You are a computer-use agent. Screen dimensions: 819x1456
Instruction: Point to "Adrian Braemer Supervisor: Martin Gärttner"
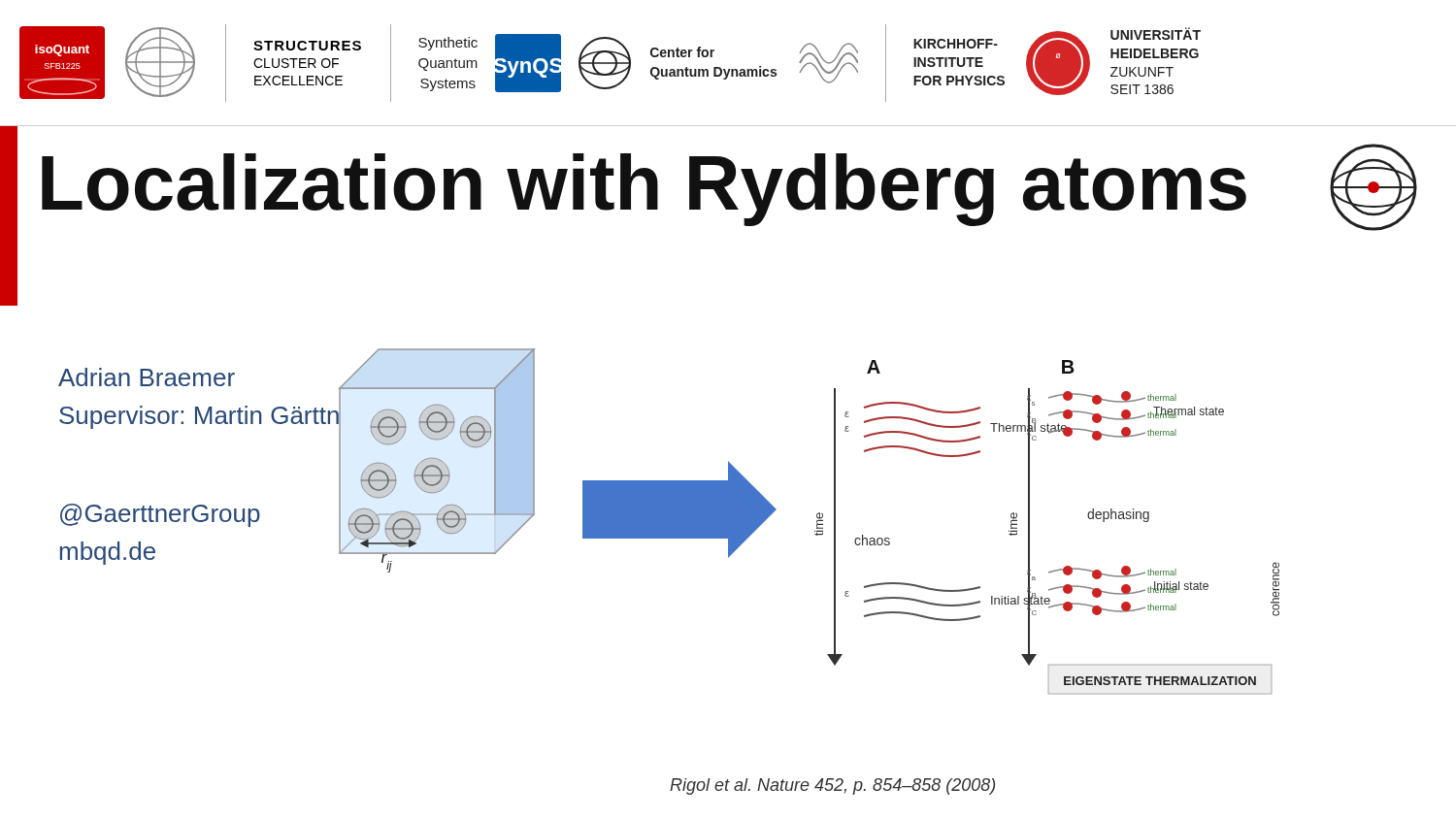(210, 396)
